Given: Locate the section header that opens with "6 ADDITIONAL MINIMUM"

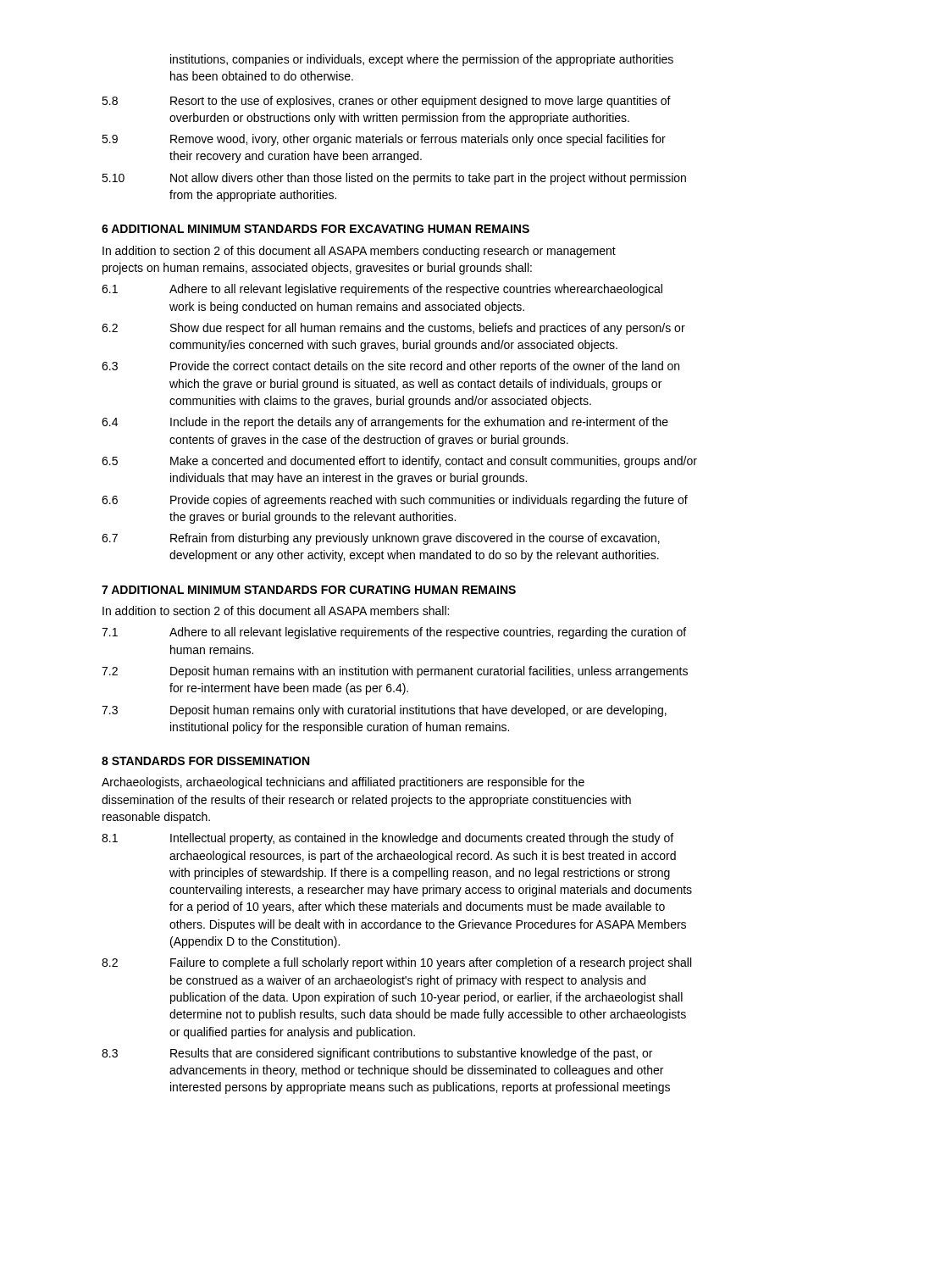Looking at the screenshot, I should pos(316,229).
